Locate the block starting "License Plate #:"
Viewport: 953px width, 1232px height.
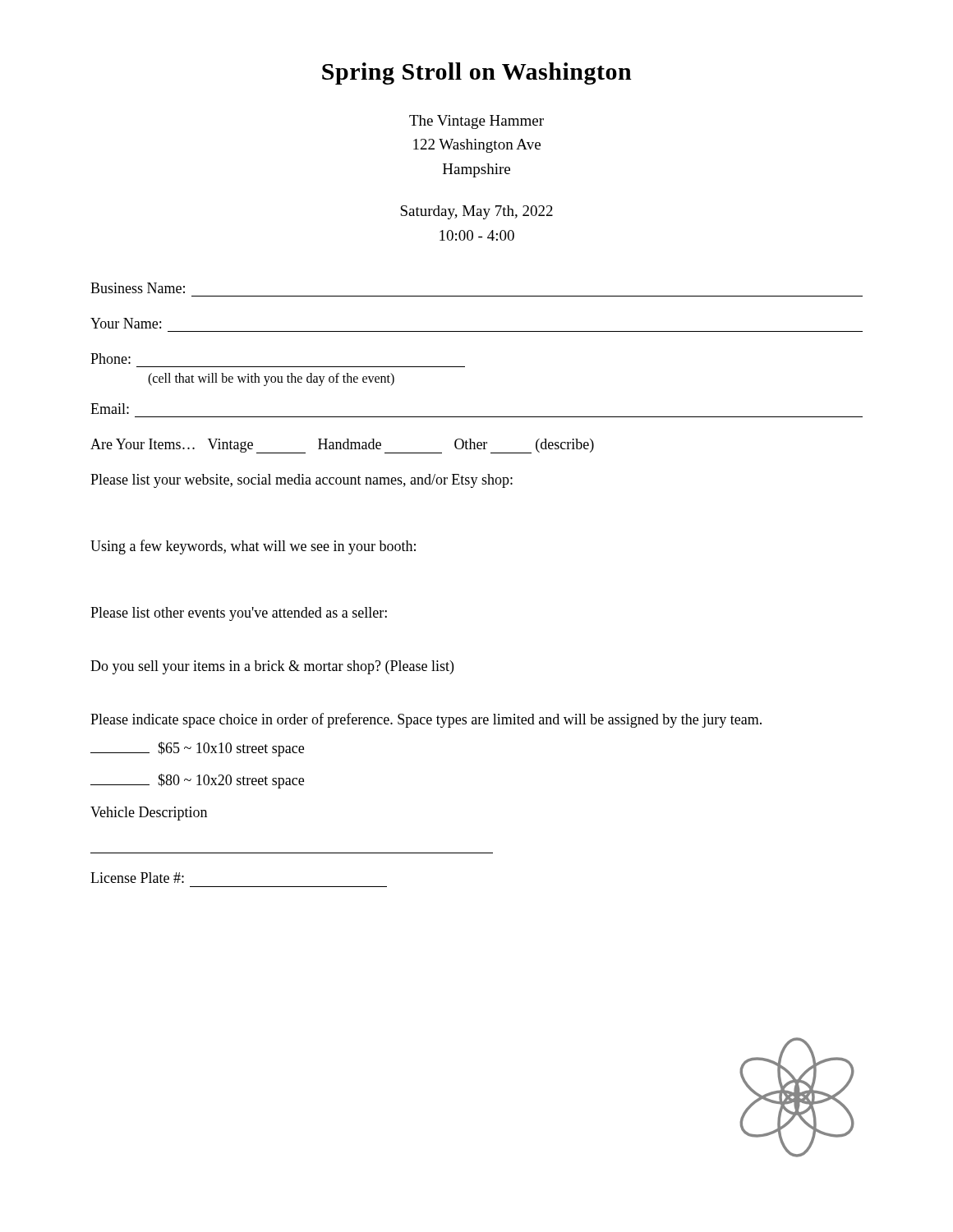click(x=239, y=879)
